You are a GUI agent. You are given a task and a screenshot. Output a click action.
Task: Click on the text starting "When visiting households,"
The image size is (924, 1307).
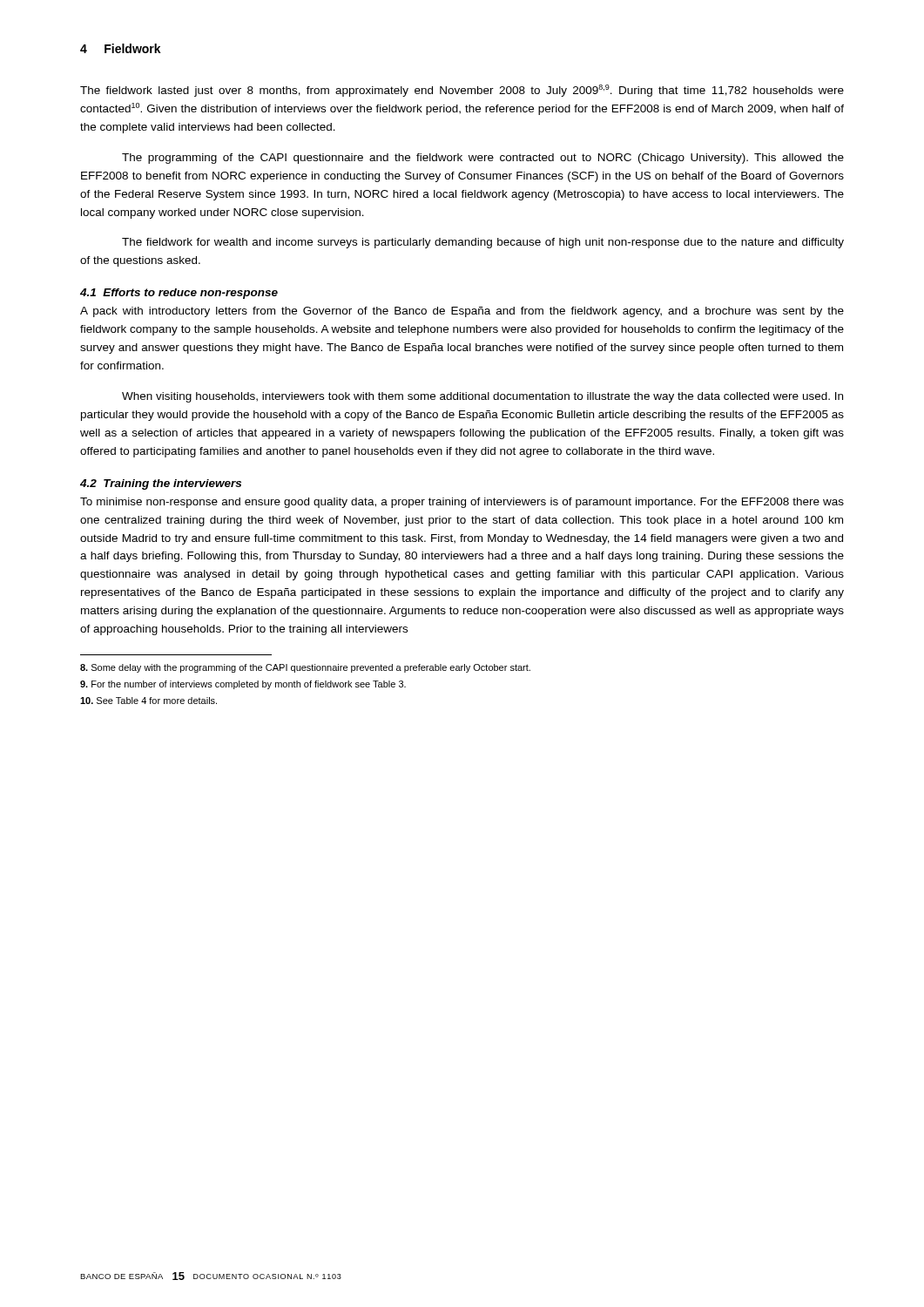462,424
